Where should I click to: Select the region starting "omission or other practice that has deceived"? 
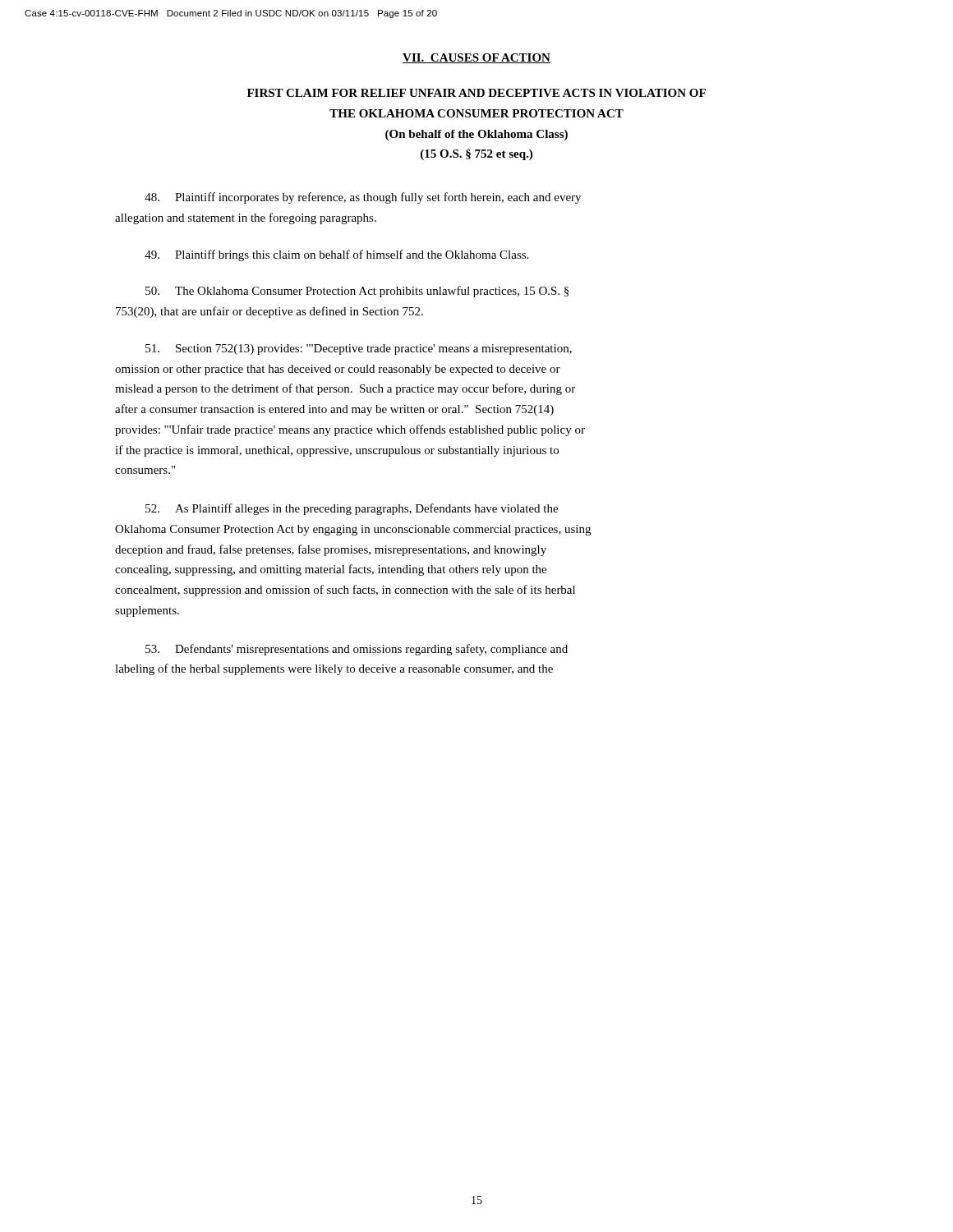337,368
